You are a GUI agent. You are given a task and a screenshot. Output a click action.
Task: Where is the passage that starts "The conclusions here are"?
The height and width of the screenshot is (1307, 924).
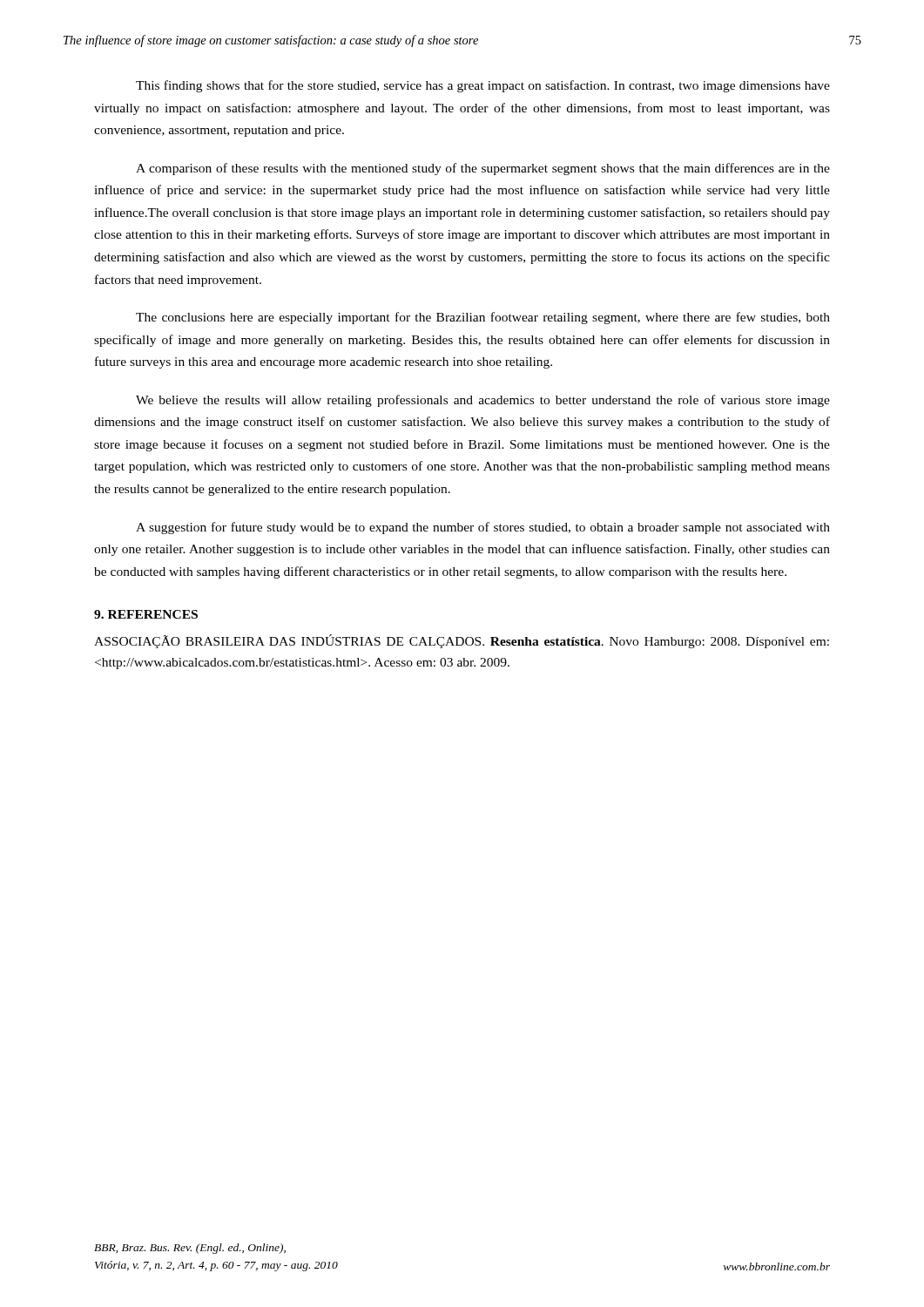(462, 339)
